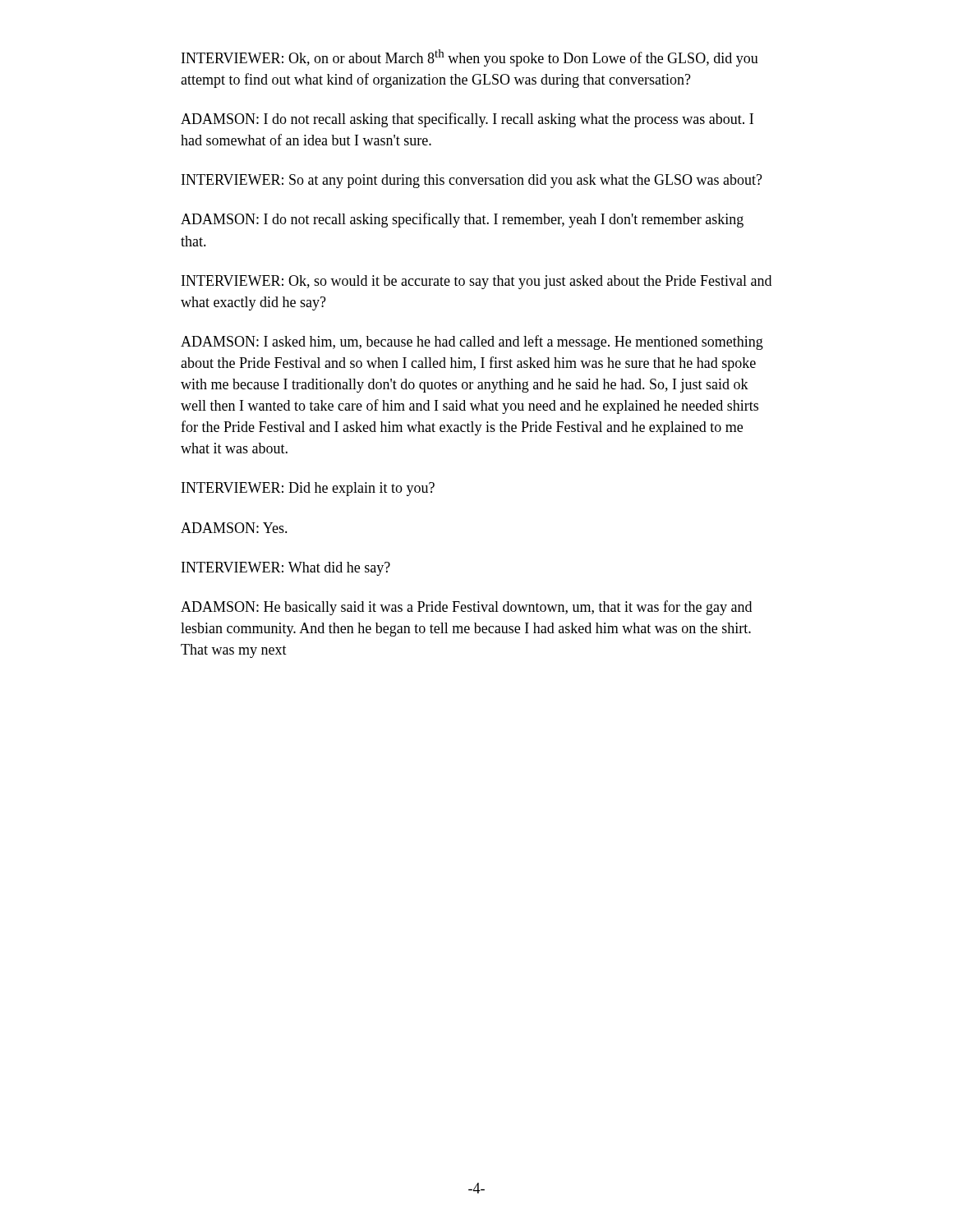Click the passage that begins "INTERVIEWER: Ok, so would it be accurate"
The height and width of the screenshot is (1232, 953).
(x=476, y=291)
